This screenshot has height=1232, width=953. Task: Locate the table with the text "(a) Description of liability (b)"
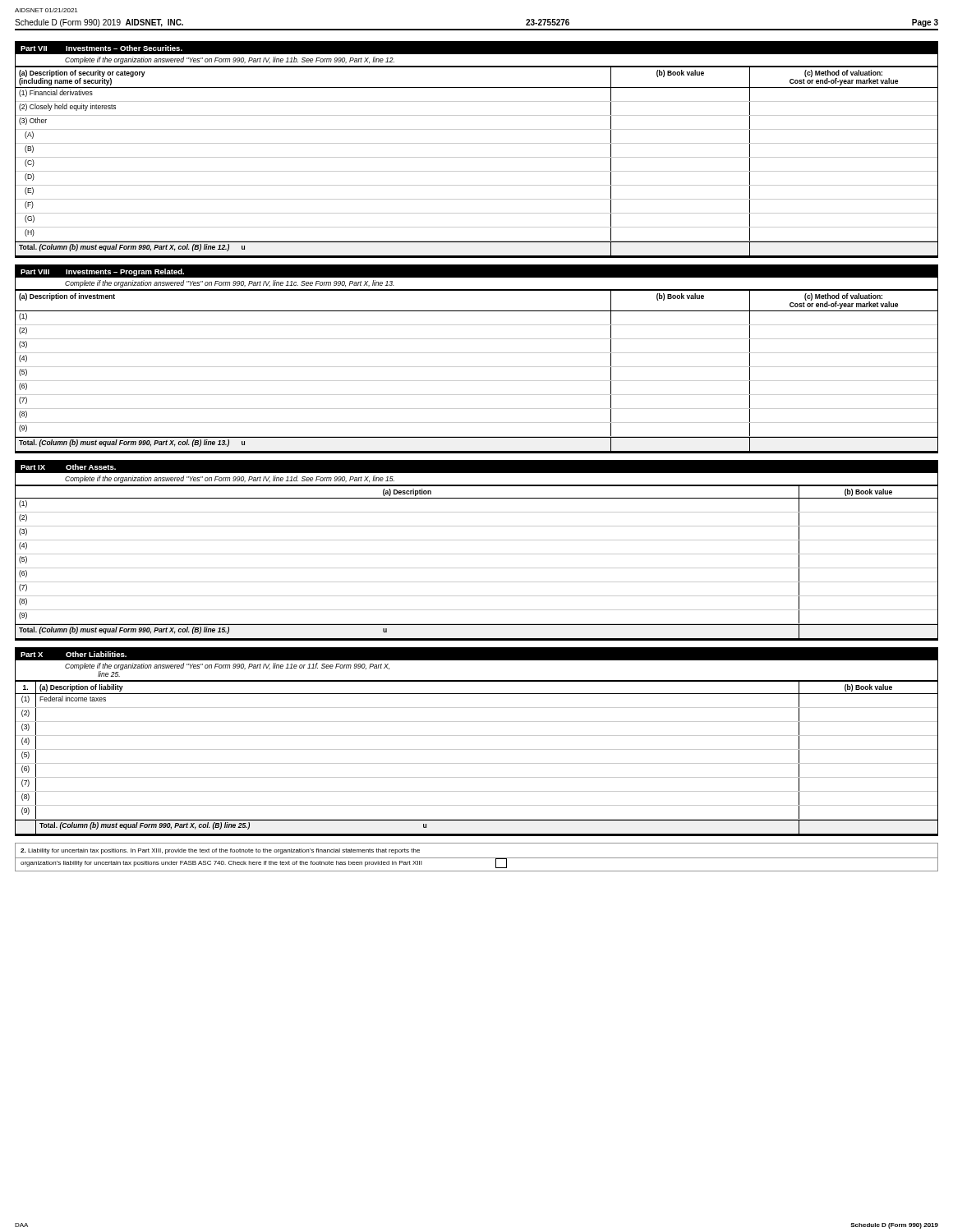pos(476,758)
